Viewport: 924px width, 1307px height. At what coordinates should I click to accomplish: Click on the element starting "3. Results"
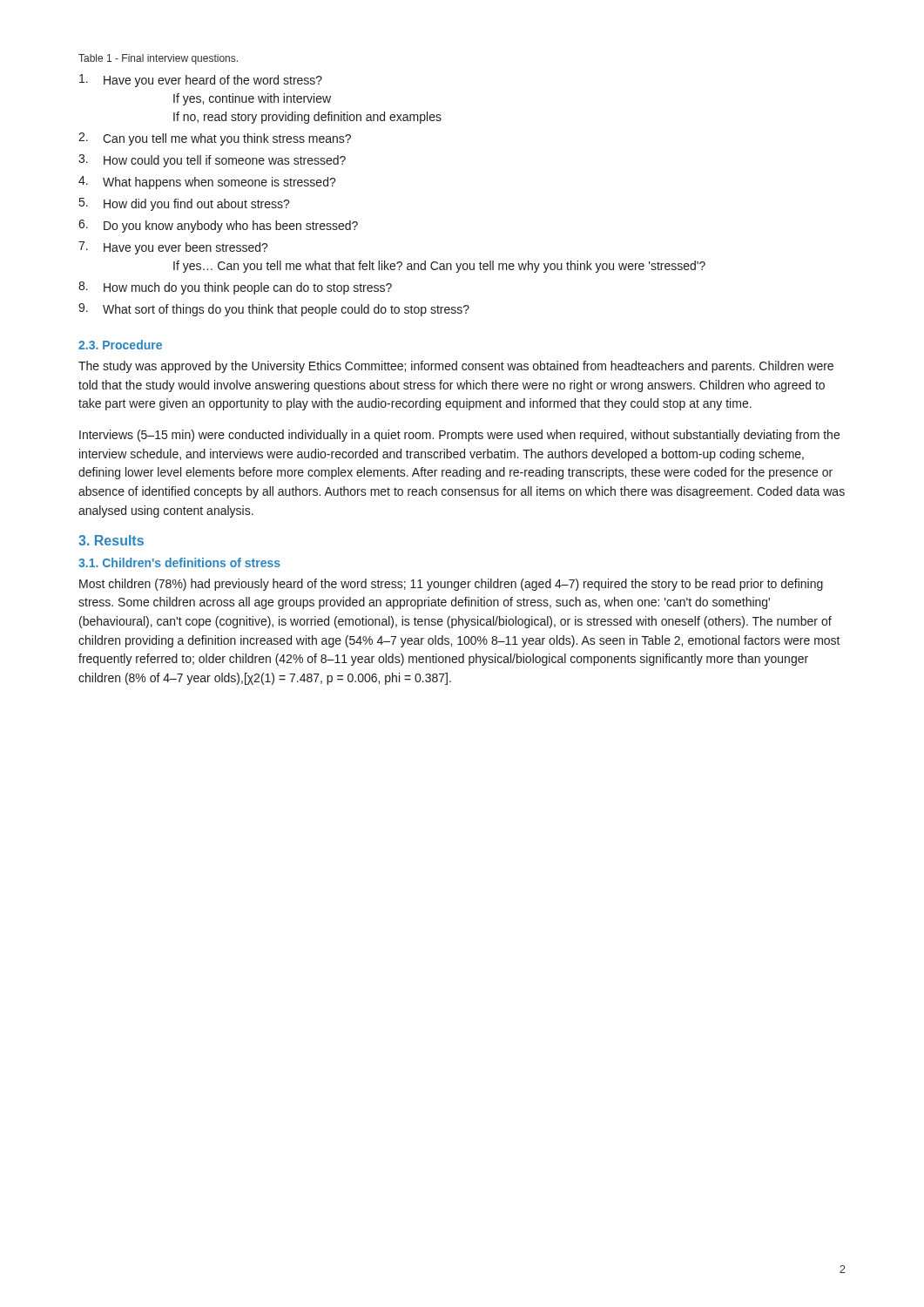click(111, 540)
